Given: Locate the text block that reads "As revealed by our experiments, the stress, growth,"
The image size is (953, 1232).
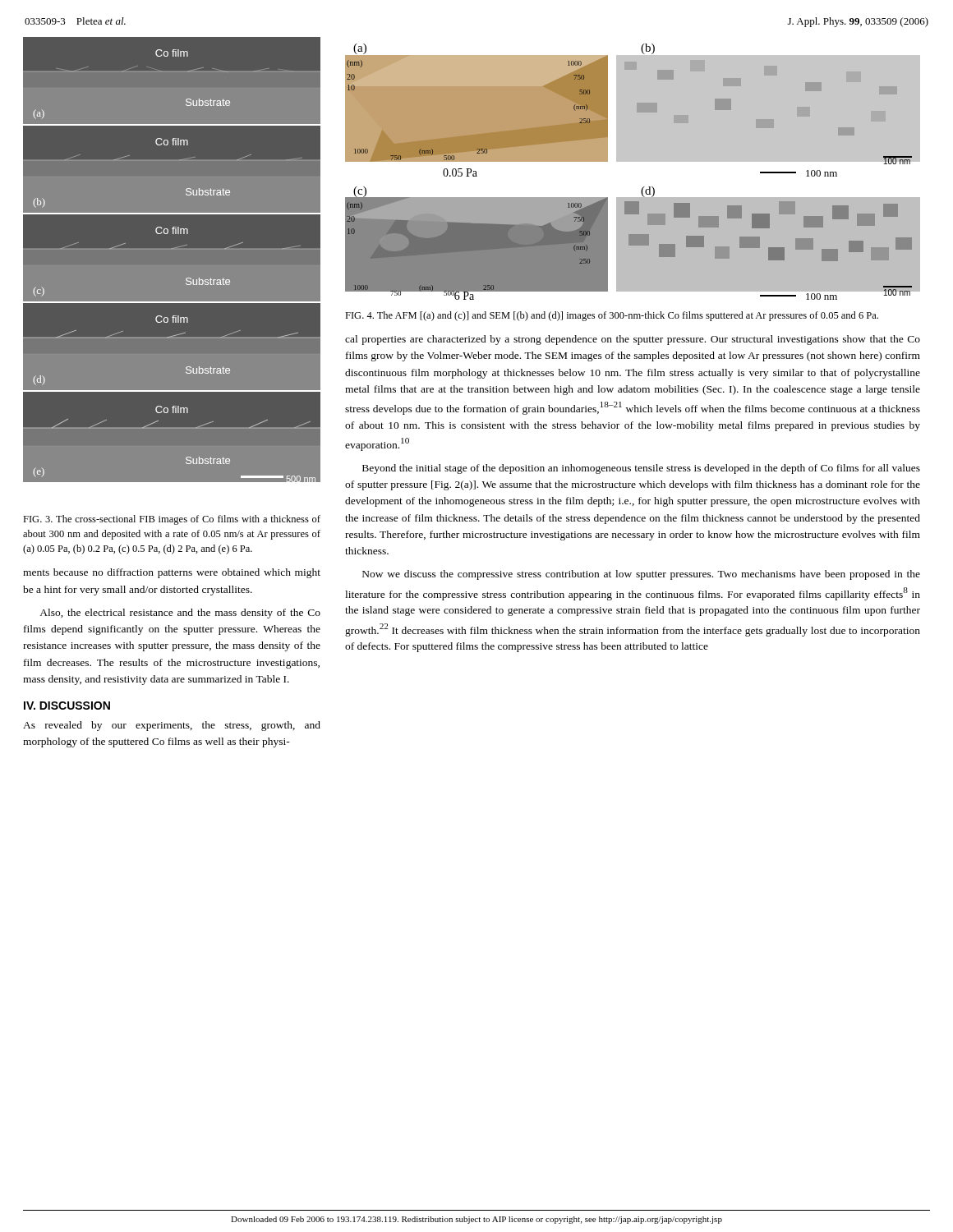Looking at the screenshot, I should pos(172,734).
